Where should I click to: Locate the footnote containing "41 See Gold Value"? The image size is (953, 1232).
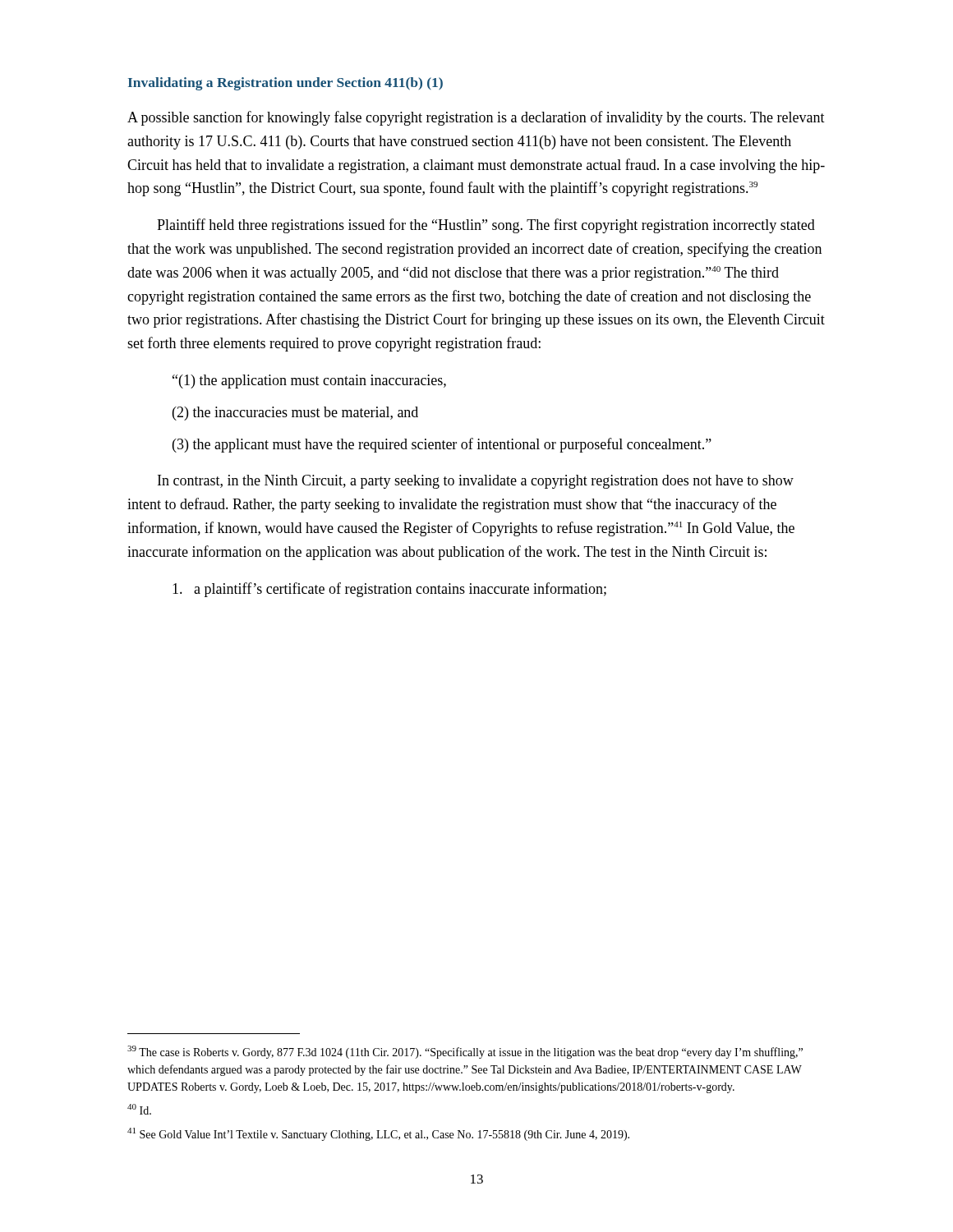379,1133
